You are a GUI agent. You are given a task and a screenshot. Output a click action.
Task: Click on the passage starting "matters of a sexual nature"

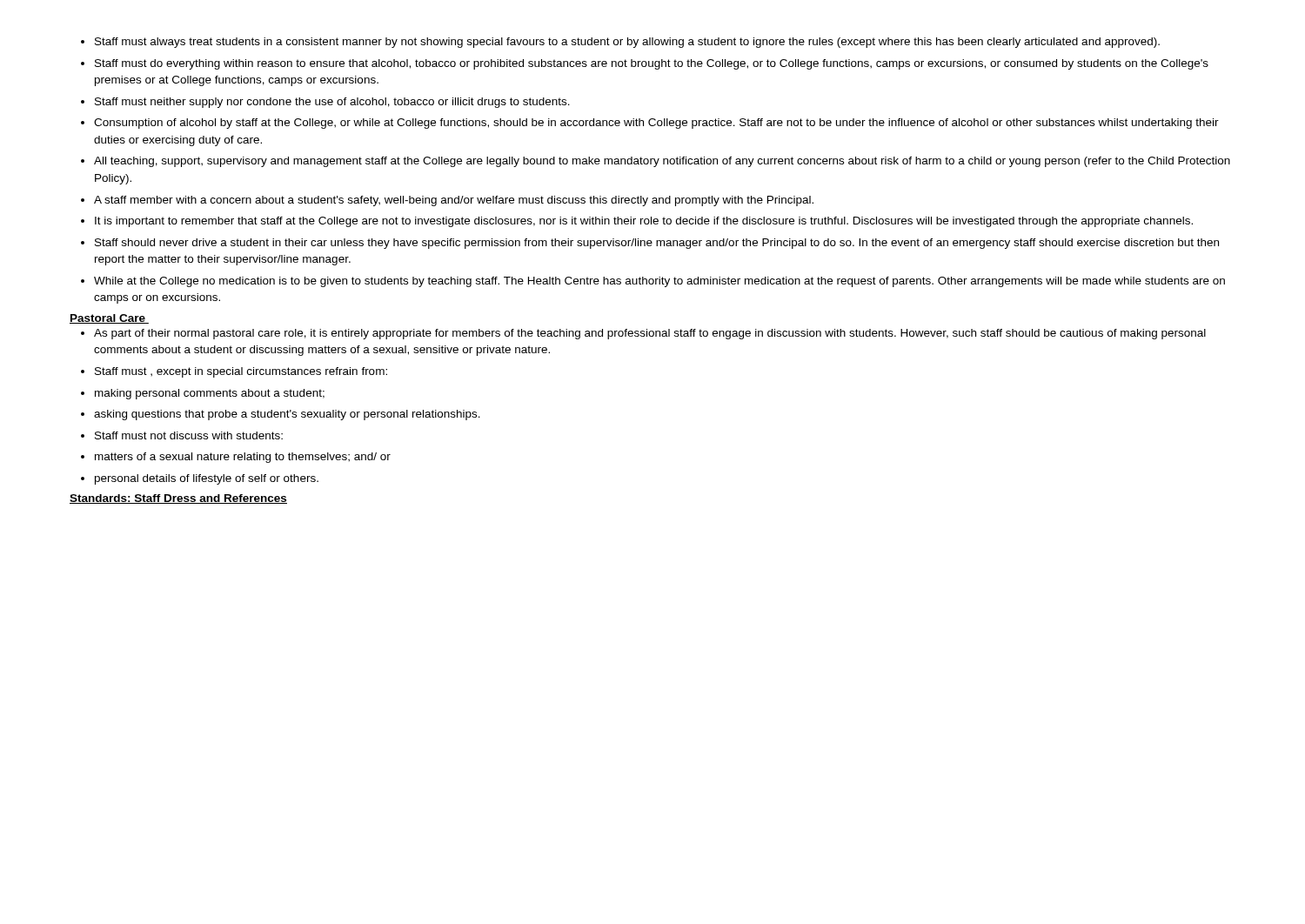pos(243,458)
